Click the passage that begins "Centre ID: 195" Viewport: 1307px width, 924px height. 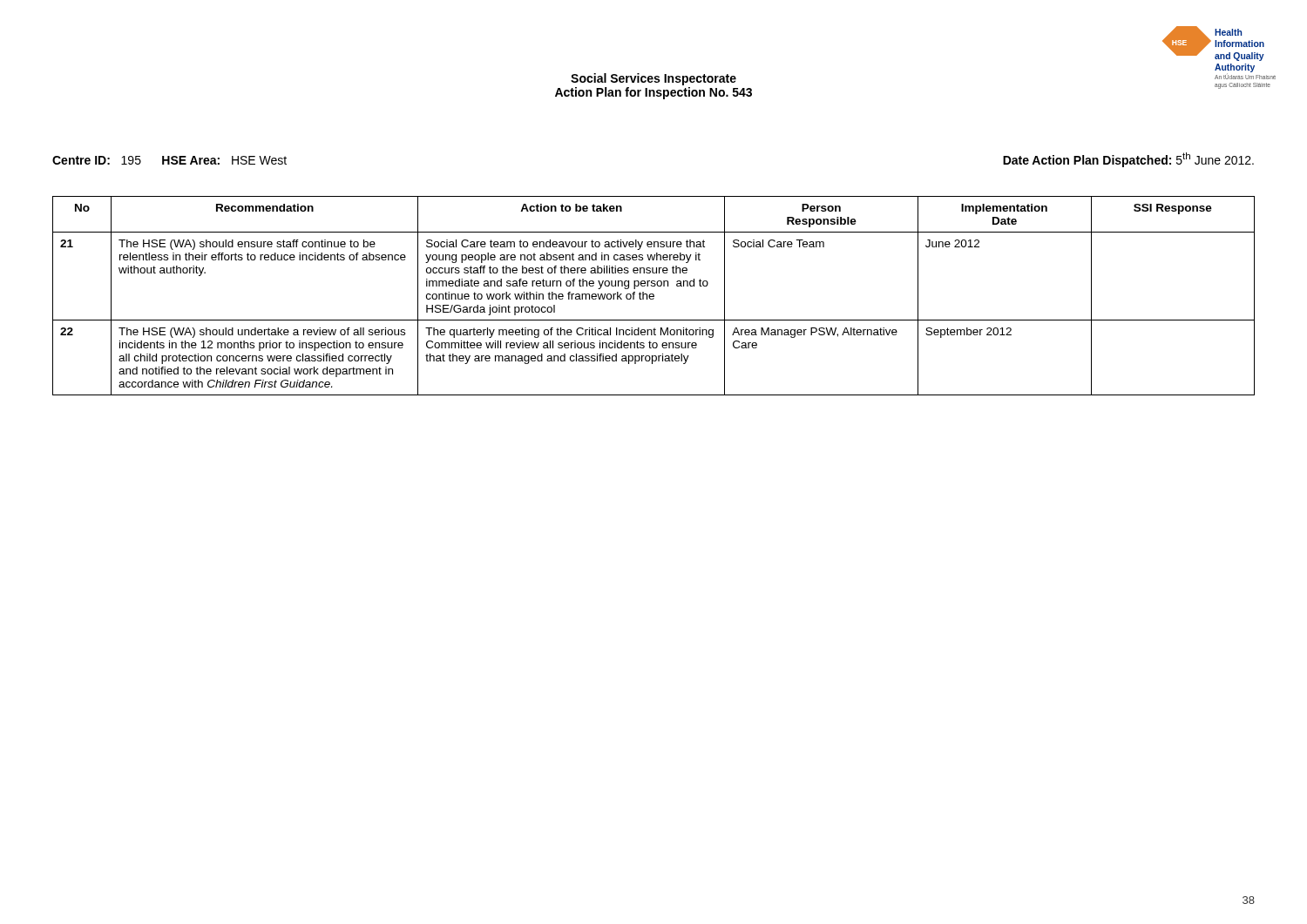[x=96, y=160]
